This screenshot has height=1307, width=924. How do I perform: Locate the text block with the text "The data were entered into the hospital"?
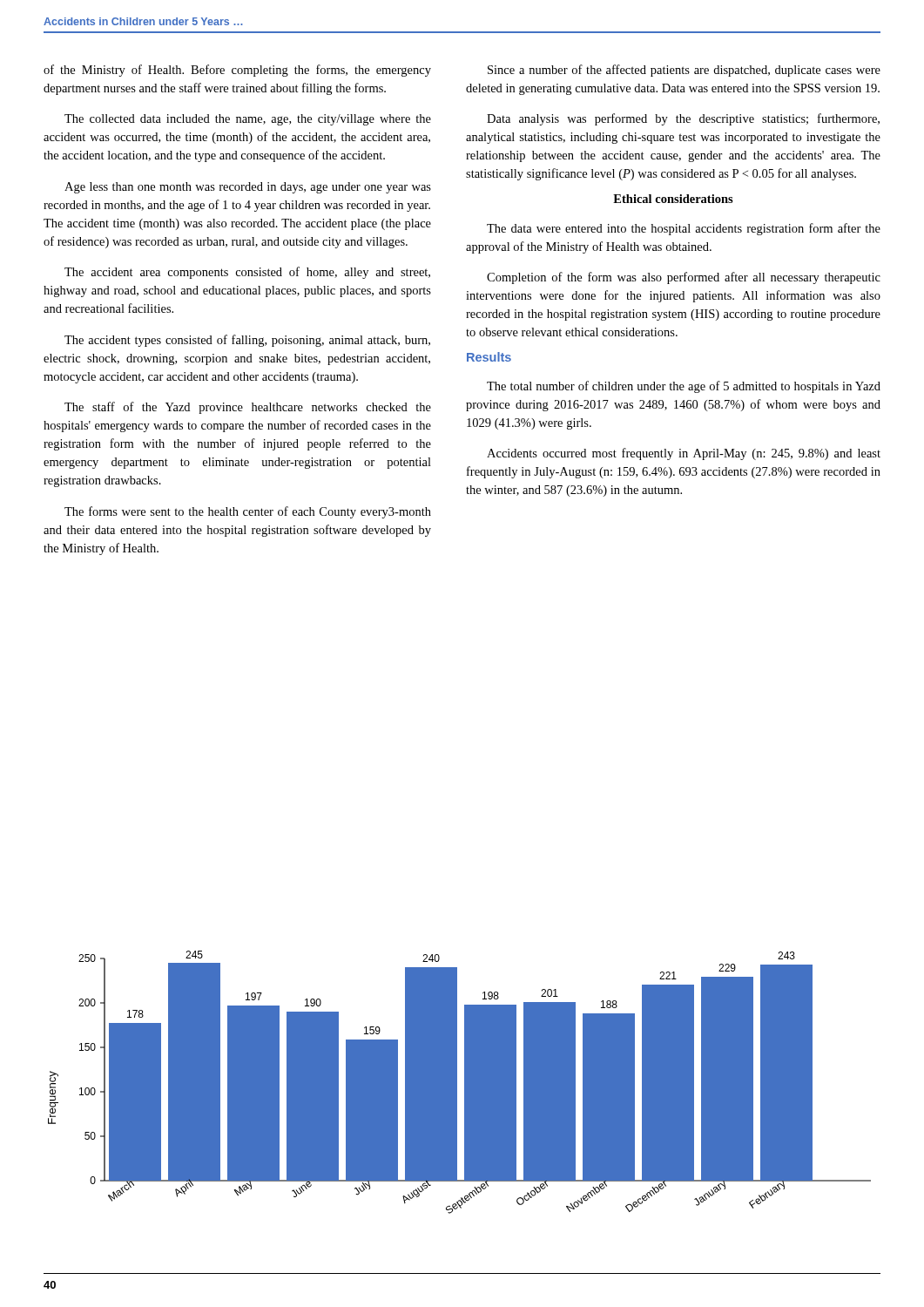673,280
